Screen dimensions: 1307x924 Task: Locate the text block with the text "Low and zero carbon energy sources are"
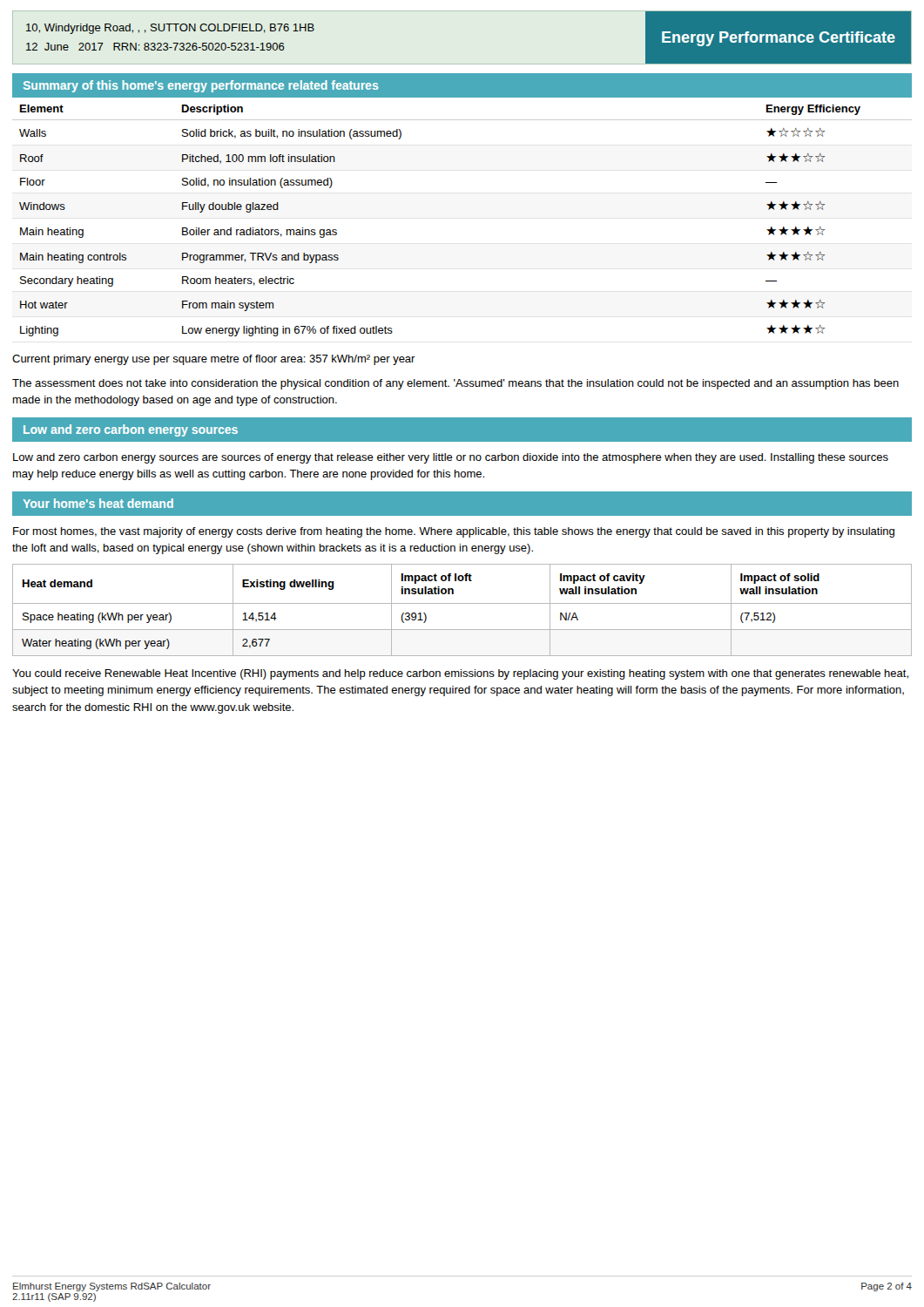[450, 465]
